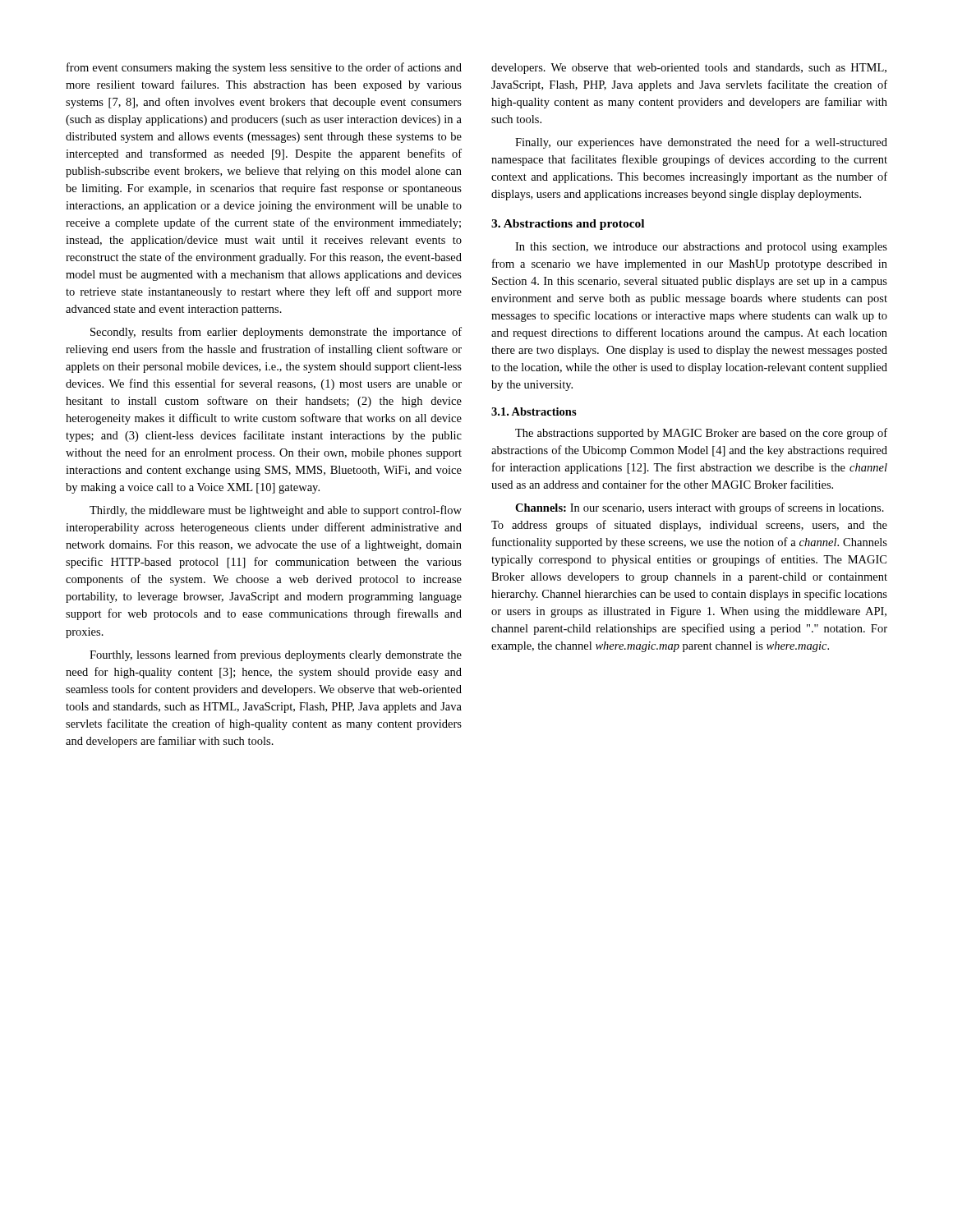The width and height of the screenshot is (953, 1232).
Task: Select the text block that says "Secondly, results from earlier deployments demonstrate"
Action: [264, 410]
